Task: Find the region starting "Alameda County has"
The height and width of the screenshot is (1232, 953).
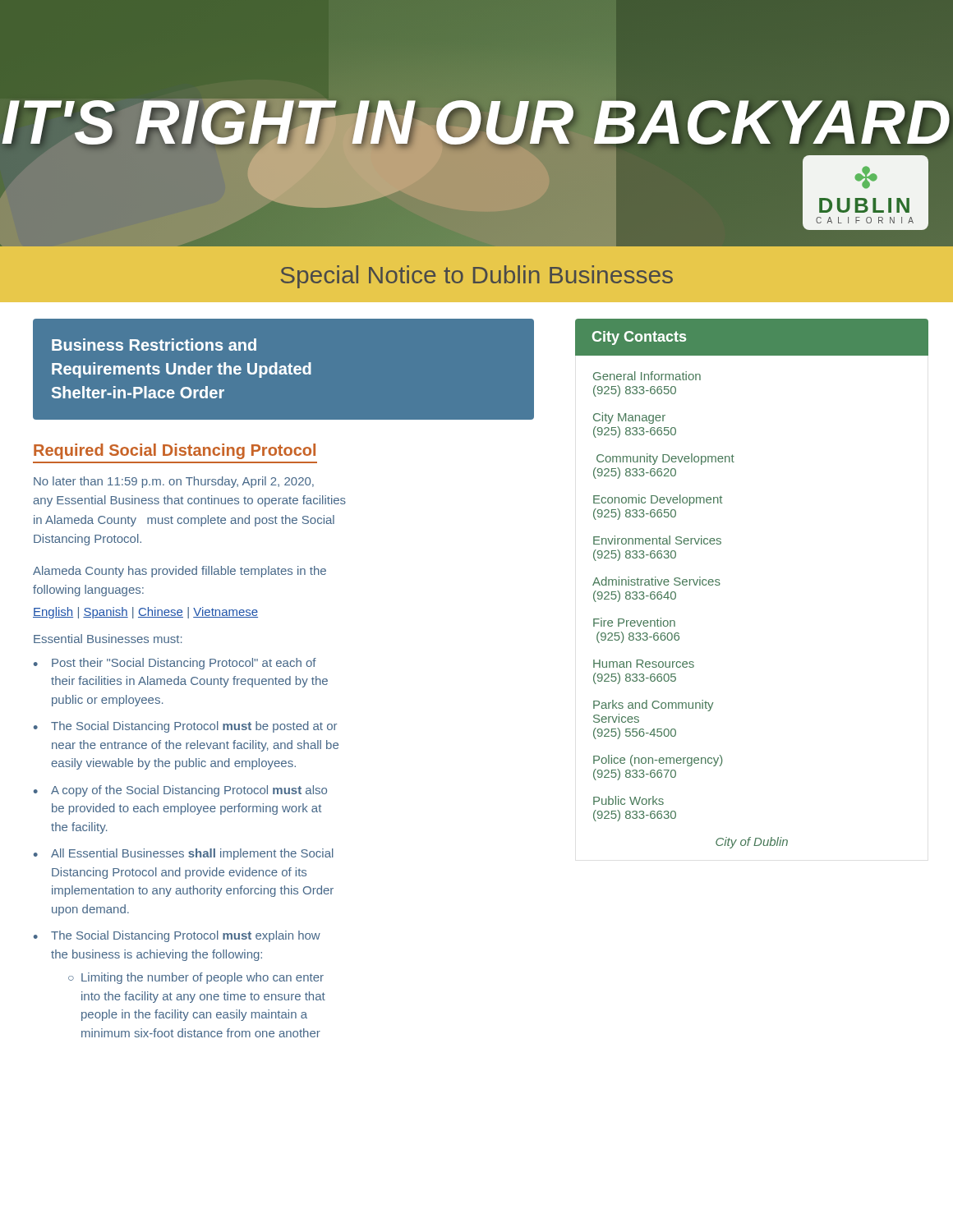Action: pyautogui.click(x=180, y=580)
